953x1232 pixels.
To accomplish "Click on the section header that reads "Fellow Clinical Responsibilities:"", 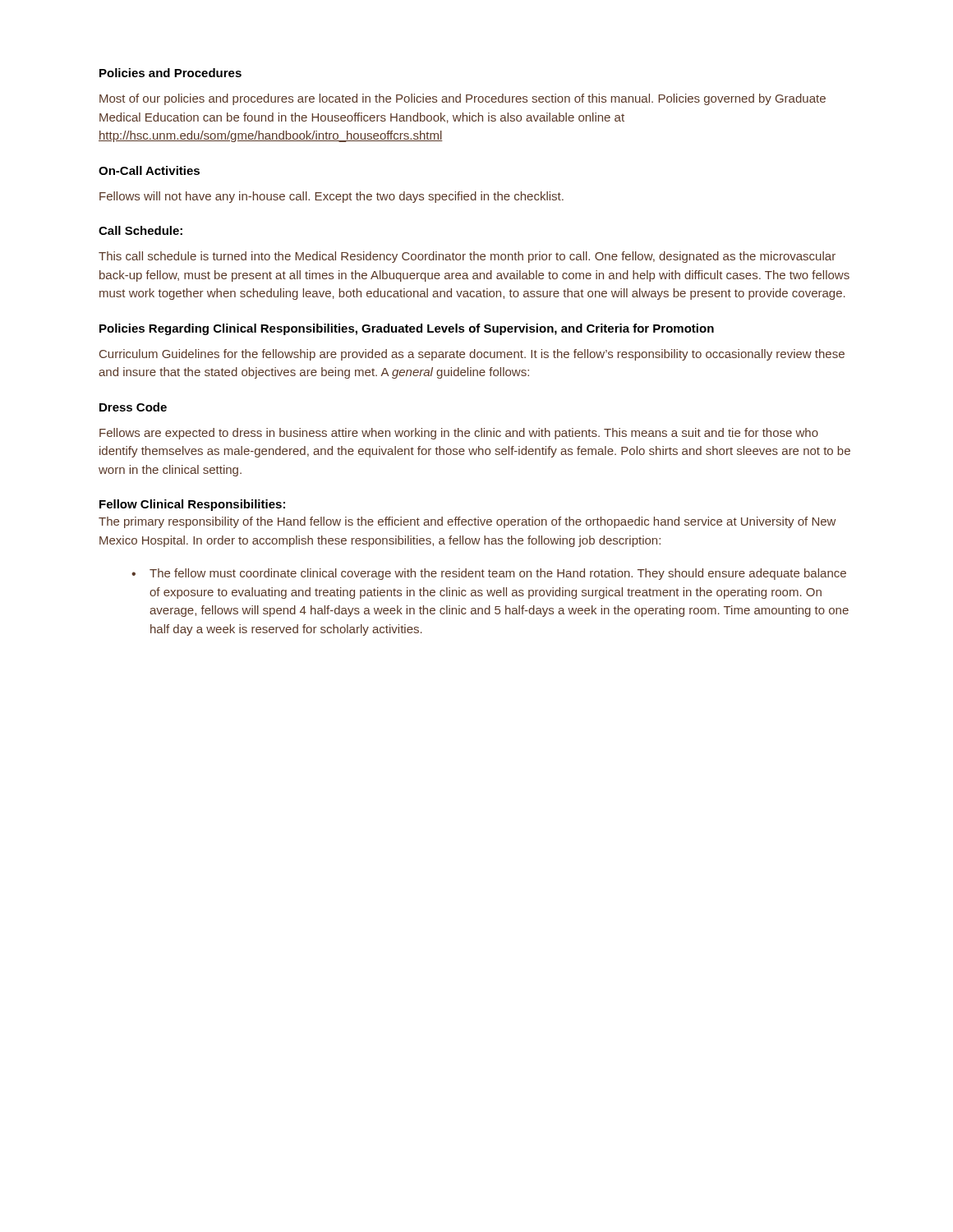I will 192,504.
